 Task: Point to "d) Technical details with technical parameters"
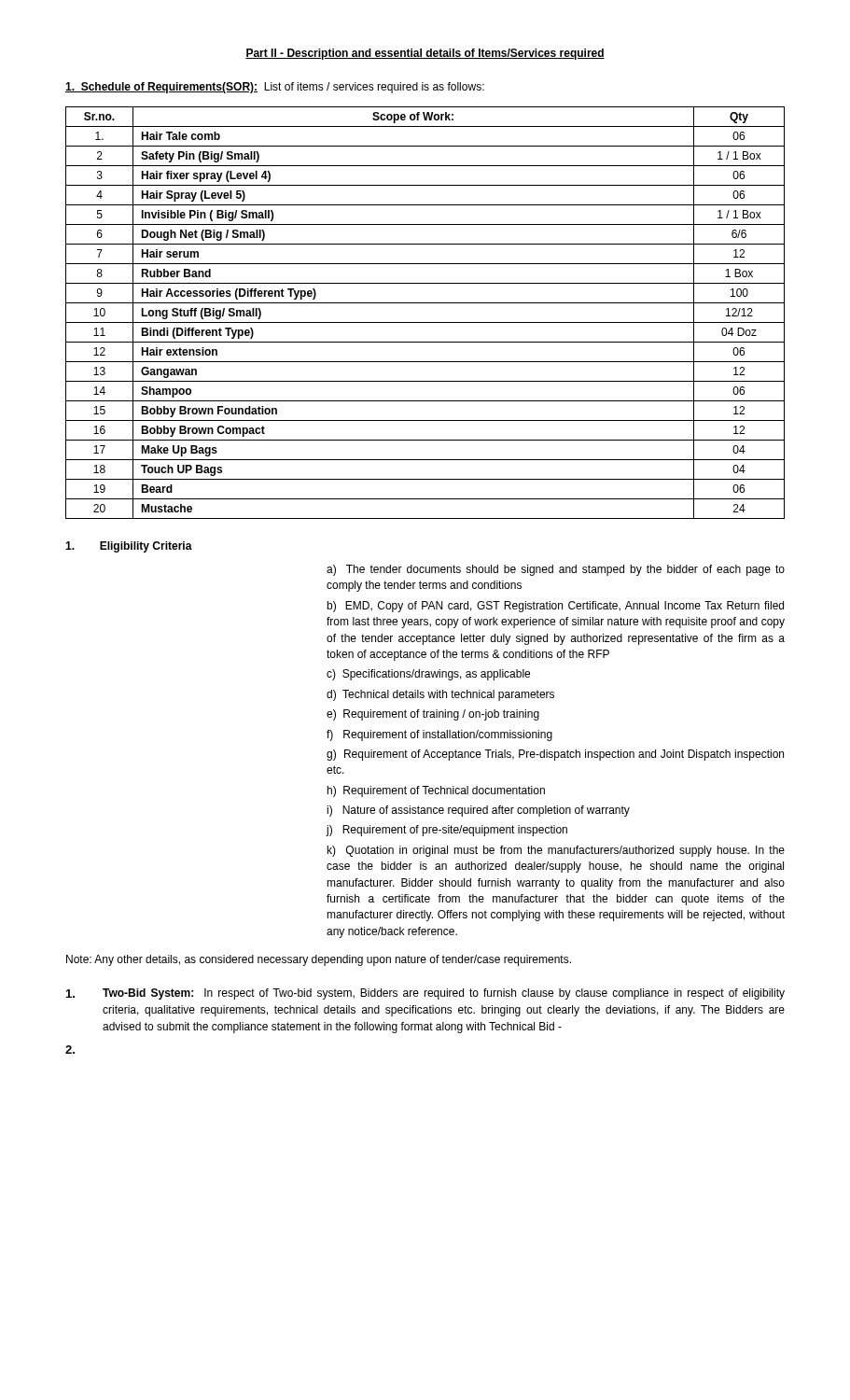point(441,694)
